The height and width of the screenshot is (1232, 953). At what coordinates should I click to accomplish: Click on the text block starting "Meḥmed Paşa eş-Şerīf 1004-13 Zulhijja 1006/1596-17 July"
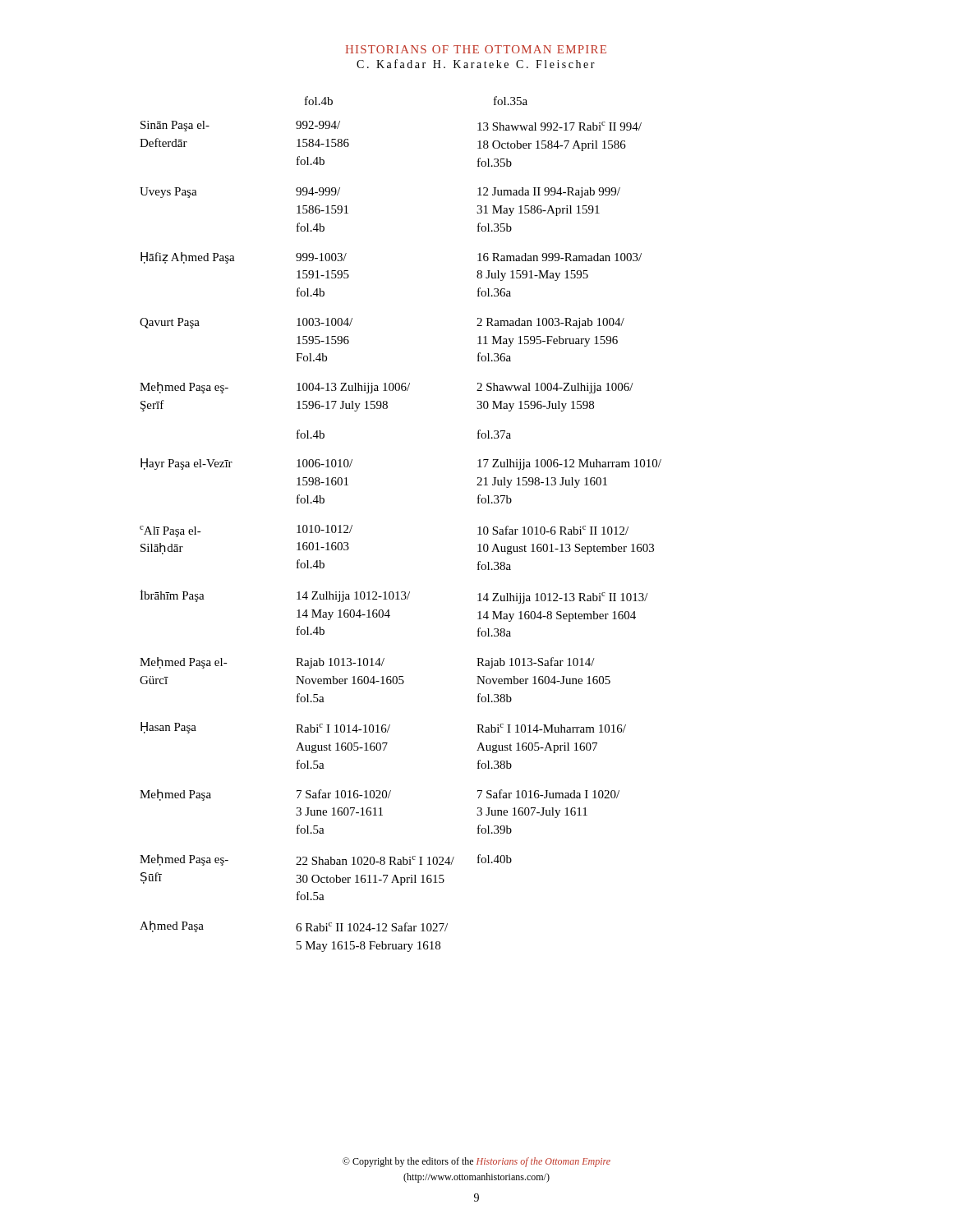click(476, 396)
